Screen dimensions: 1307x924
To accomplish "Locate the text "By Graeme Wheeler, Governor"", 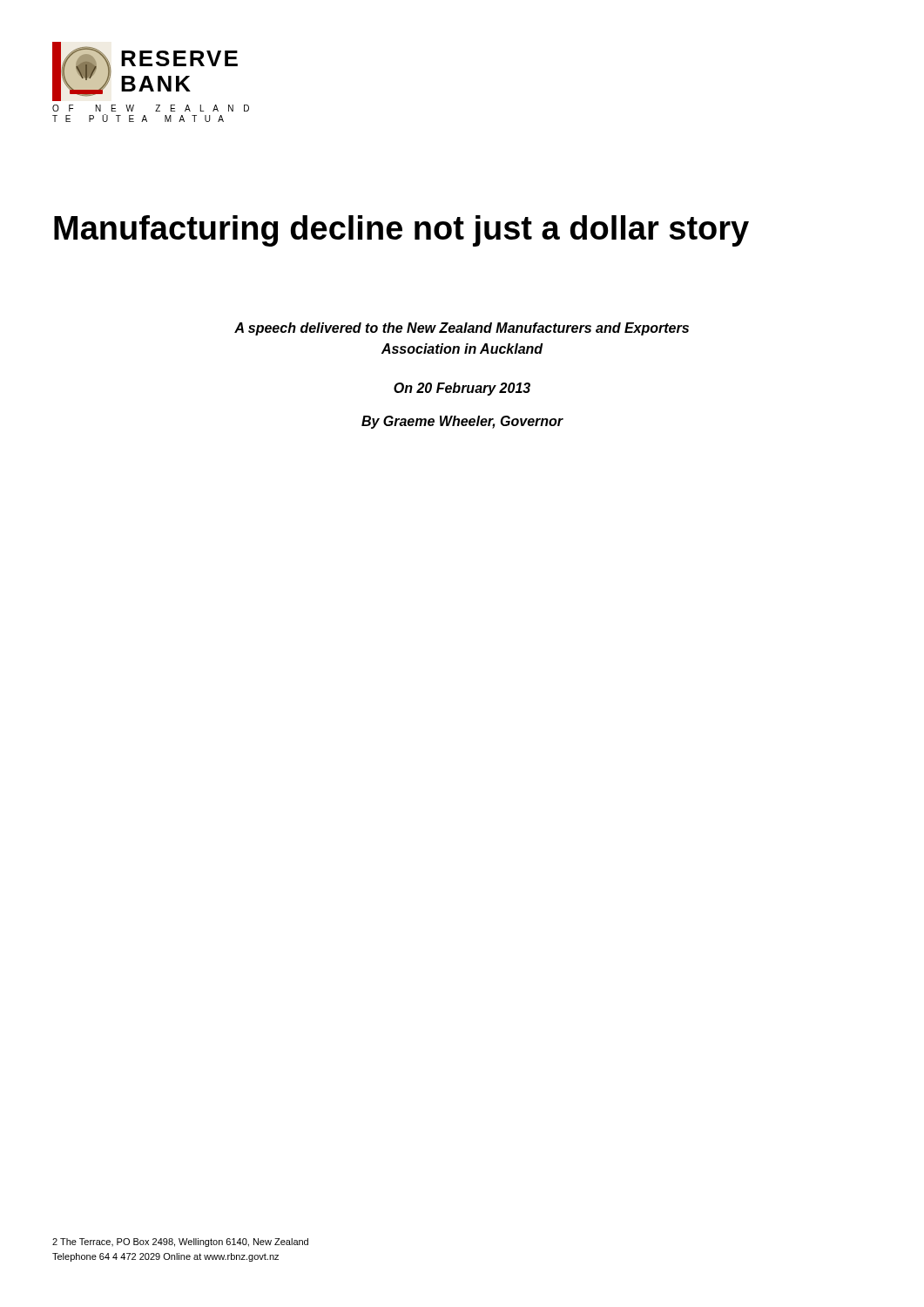I will (x=462, y=421).
